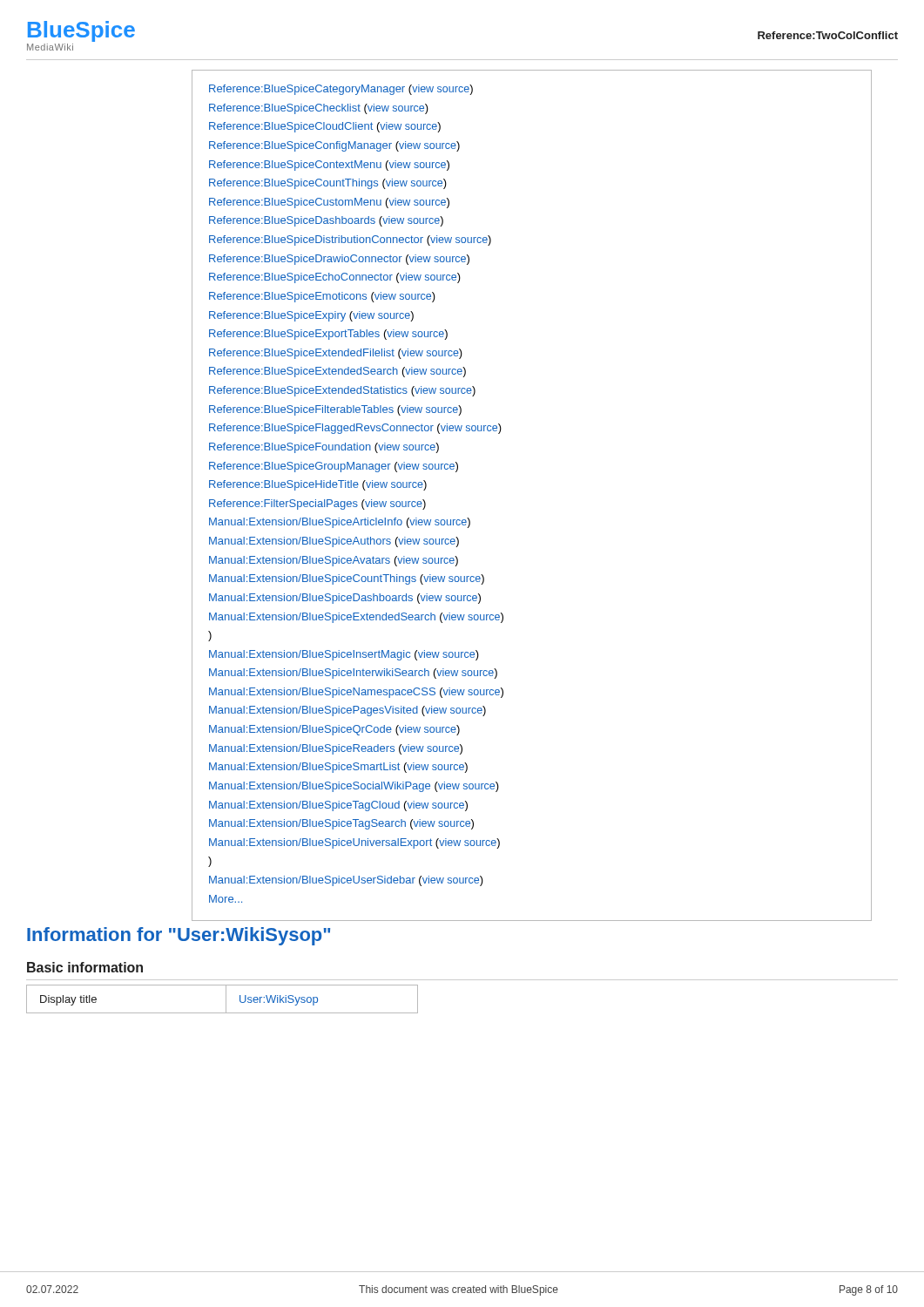Click on the block starting "Reference:BlueSpiceCategoryManager (view source) Reference:BlueSpiceChecklist (view source) Reference:BlueSpiceCloudClient (view"

pos(356,493)
